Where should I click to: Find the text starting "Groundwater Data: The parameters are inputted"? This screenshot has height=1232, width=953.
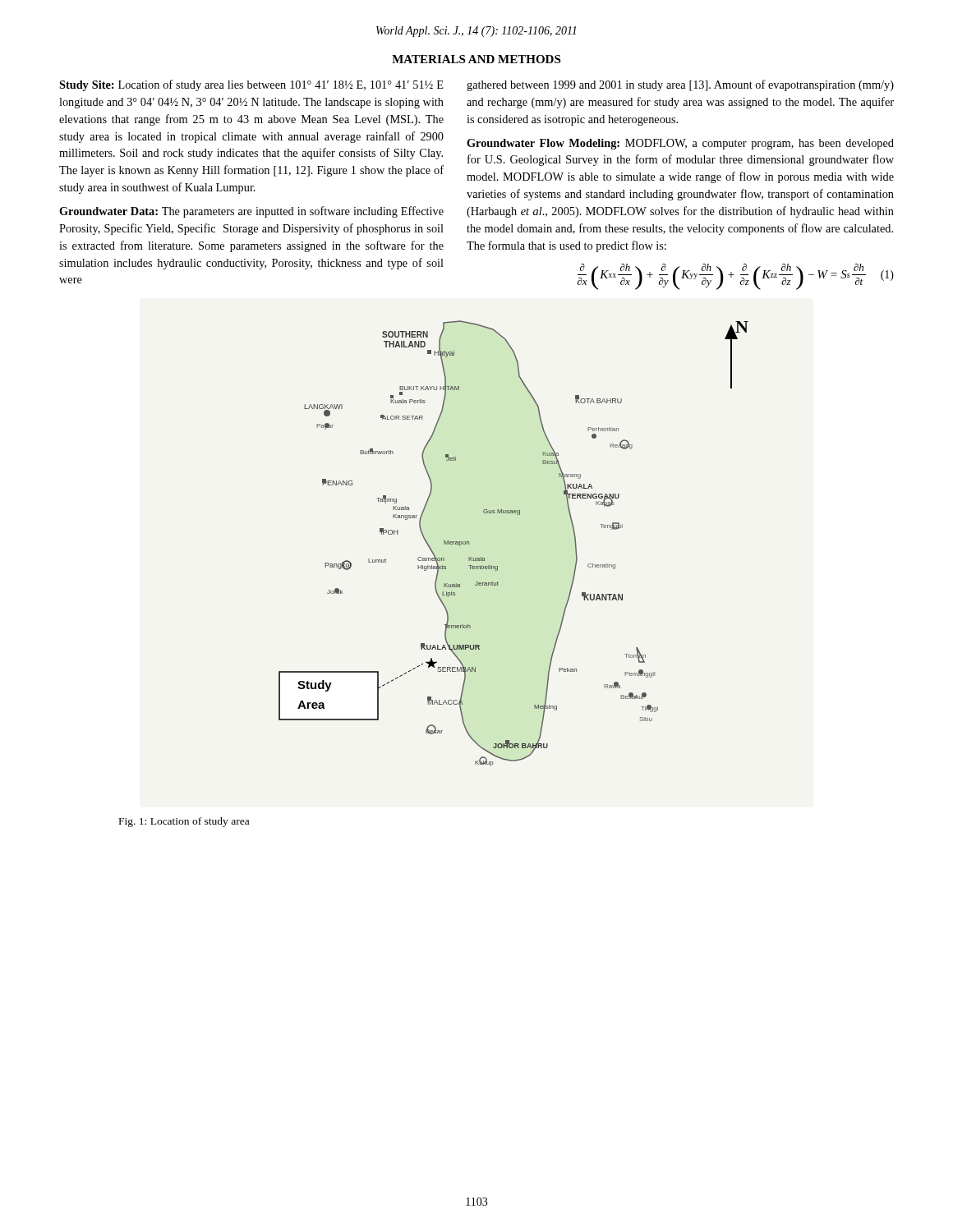251,245
